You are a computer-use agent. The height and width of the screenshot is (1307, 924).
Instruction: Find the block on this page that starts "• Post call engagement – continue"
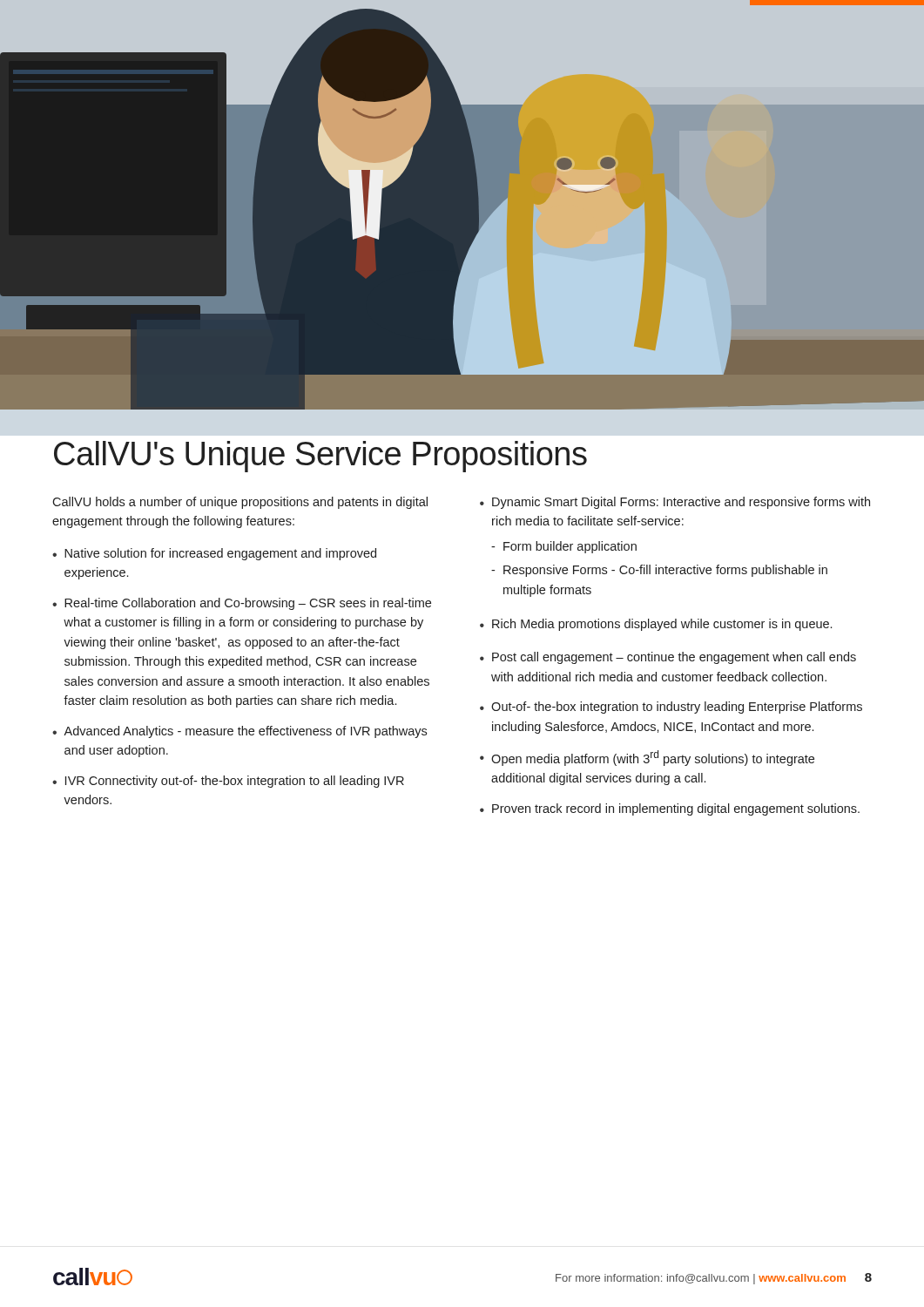pos(676,667)
